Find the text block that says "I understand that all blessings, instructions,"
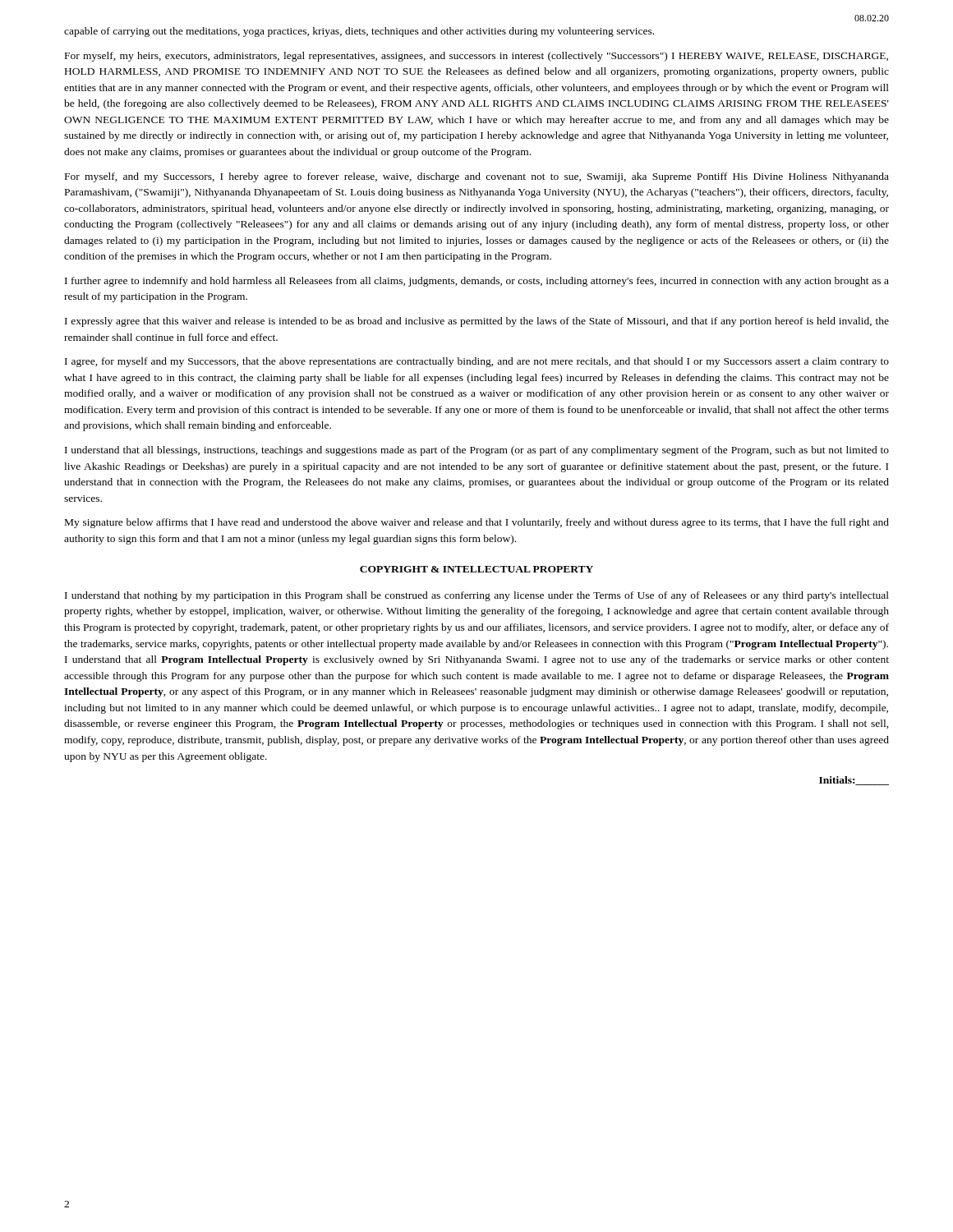953x1232 pixels. 476,474
